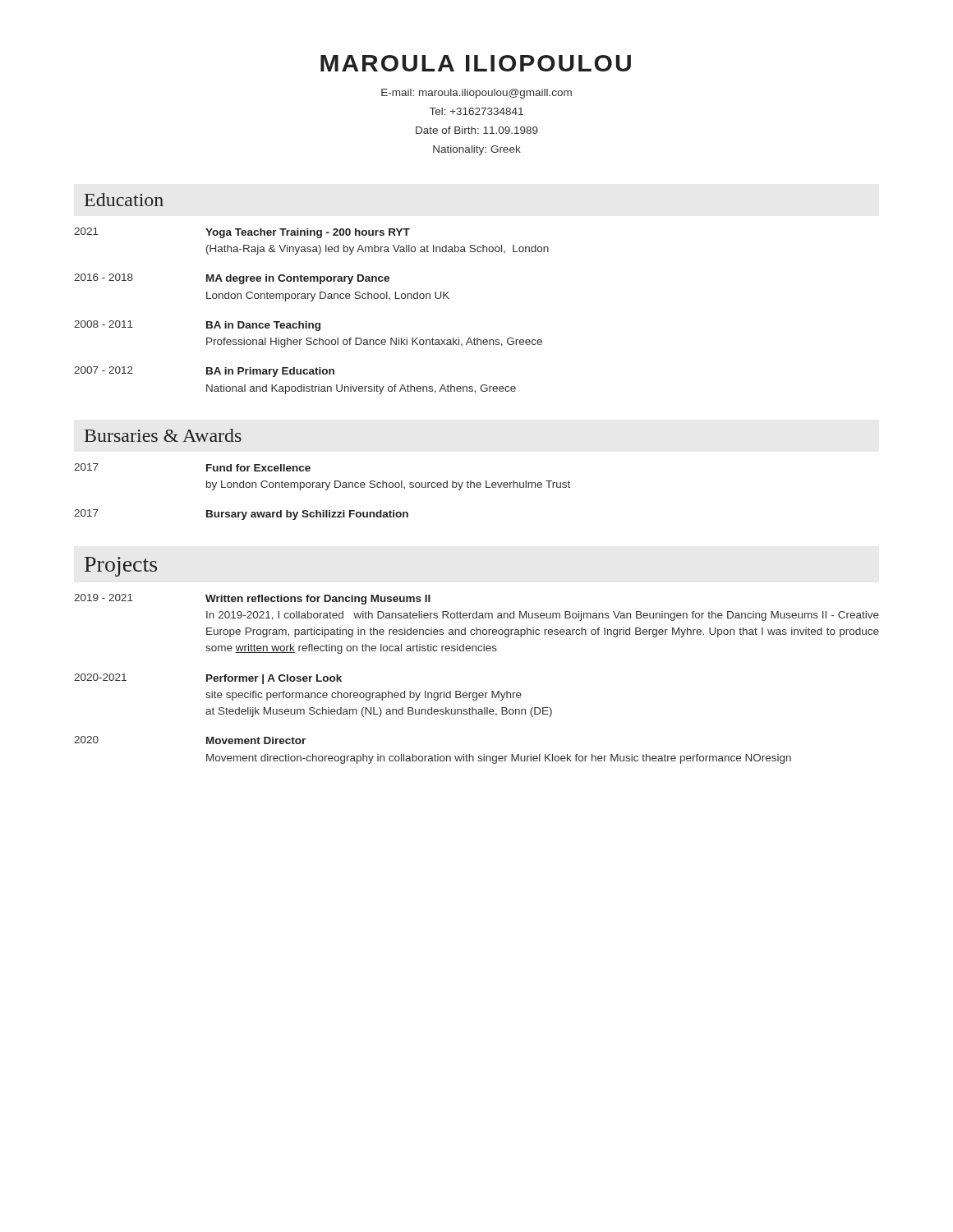The width and height of the screenshot is (953, 1232).
Task: Where is the passage that starts "E-mail: maroula.iliopoulou@gmaill.com Tel:"?
Action: (x=476, y=121)
